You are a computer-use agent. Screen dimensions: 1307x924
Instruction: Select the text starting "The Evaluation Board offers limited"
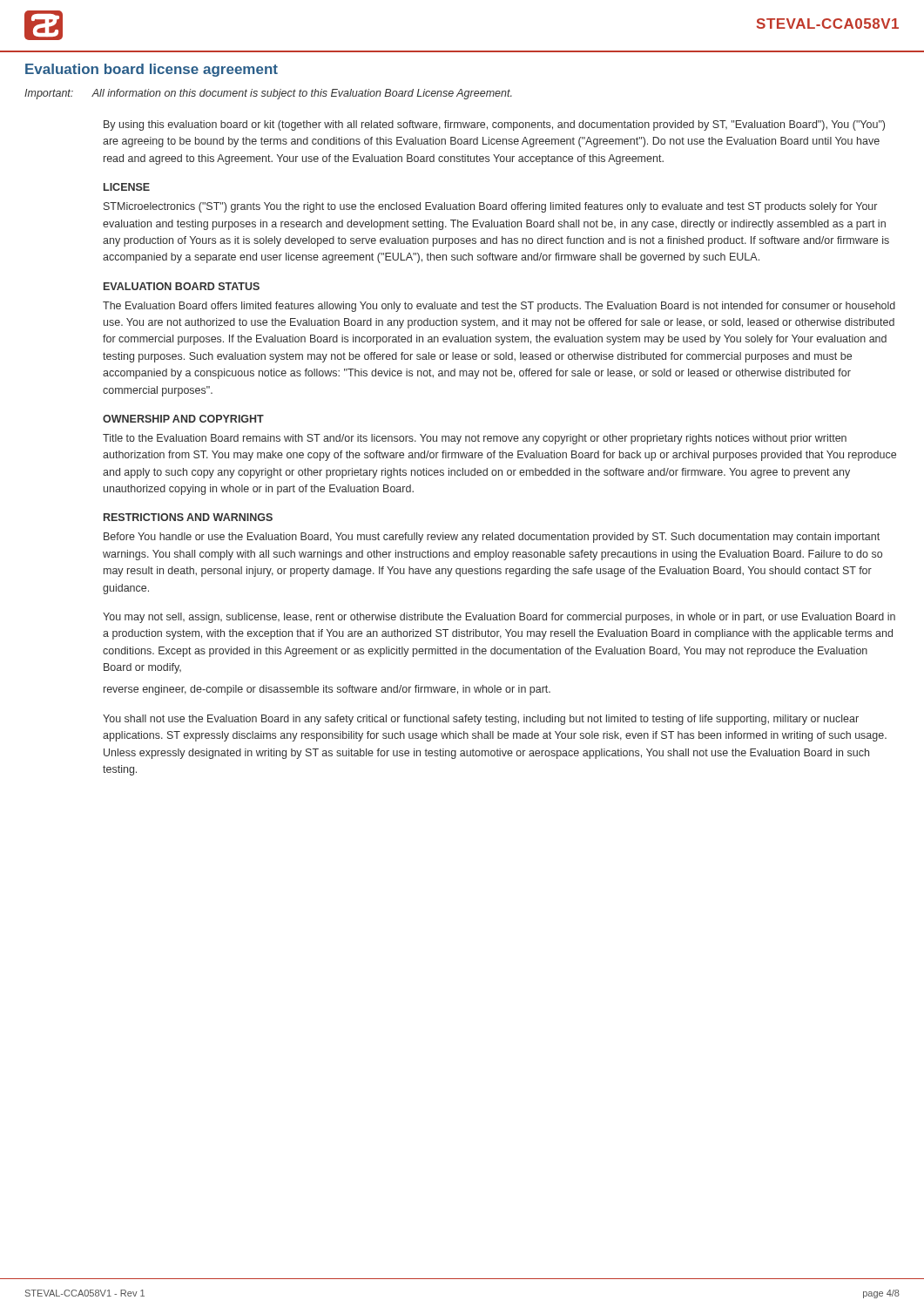(x=499, y=348)
